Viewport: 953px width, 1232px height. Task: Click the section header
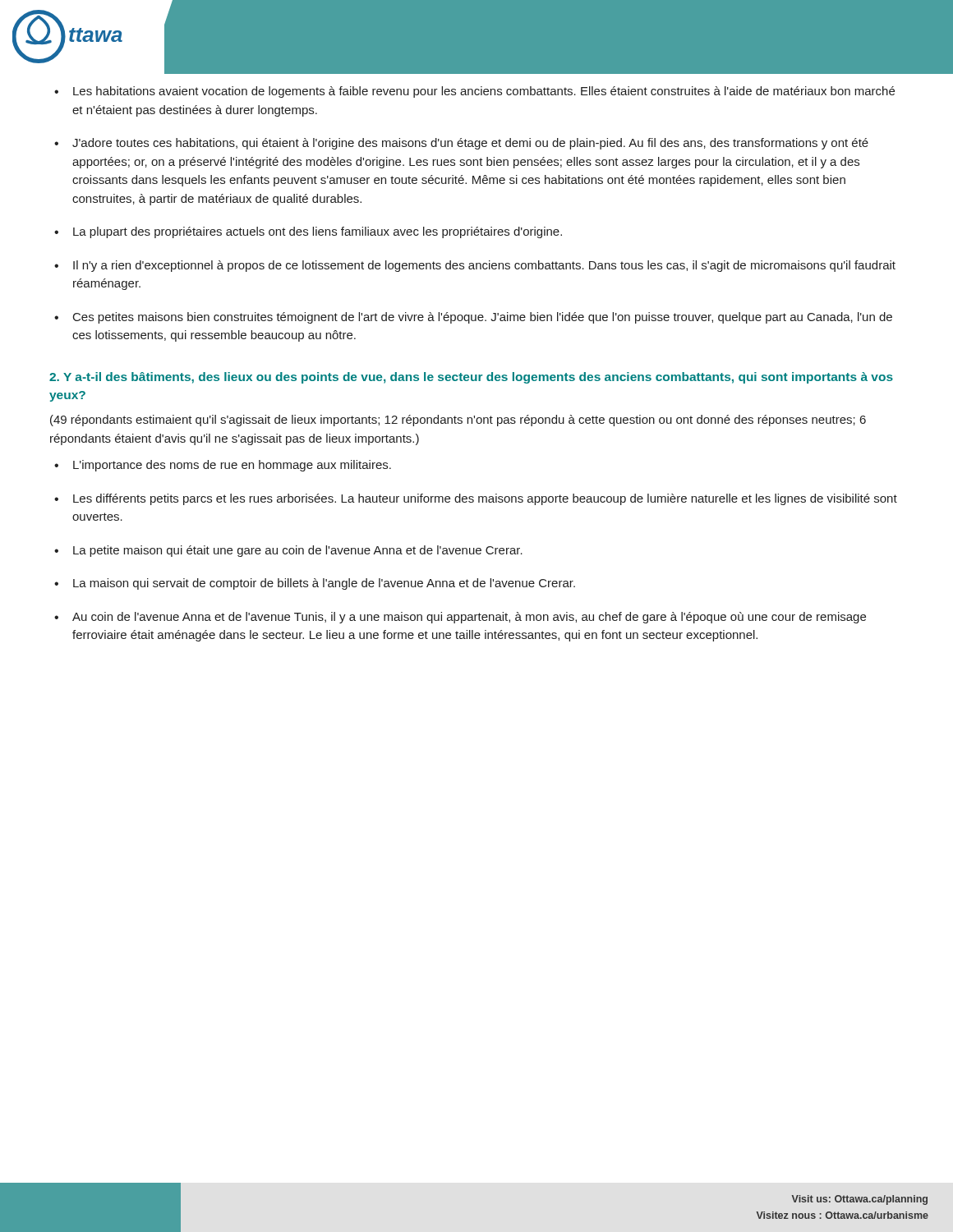click(471, 385)
